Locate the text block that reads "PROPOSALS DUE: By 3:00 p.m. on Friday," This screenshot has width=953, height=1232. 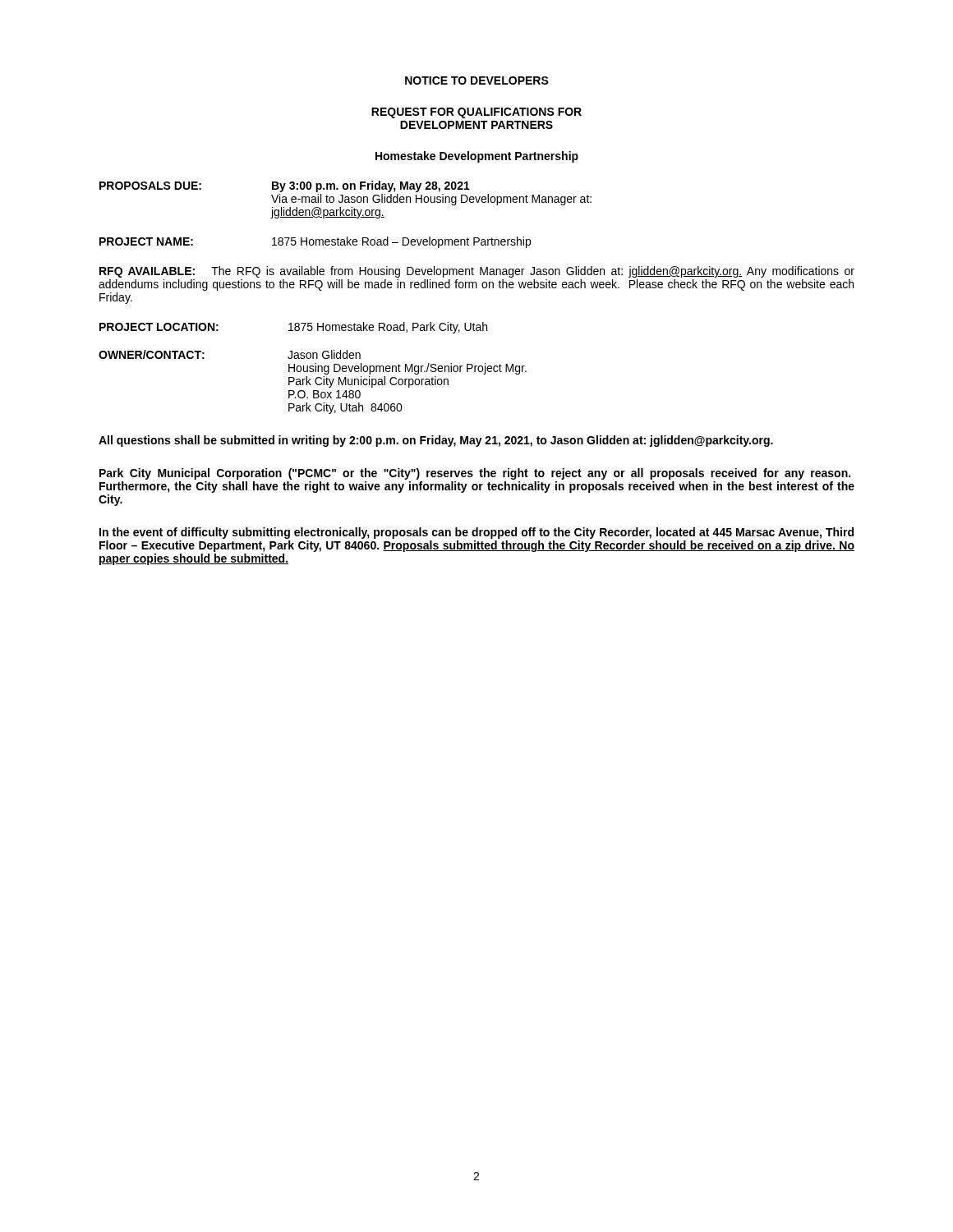(x=476, y=199)
